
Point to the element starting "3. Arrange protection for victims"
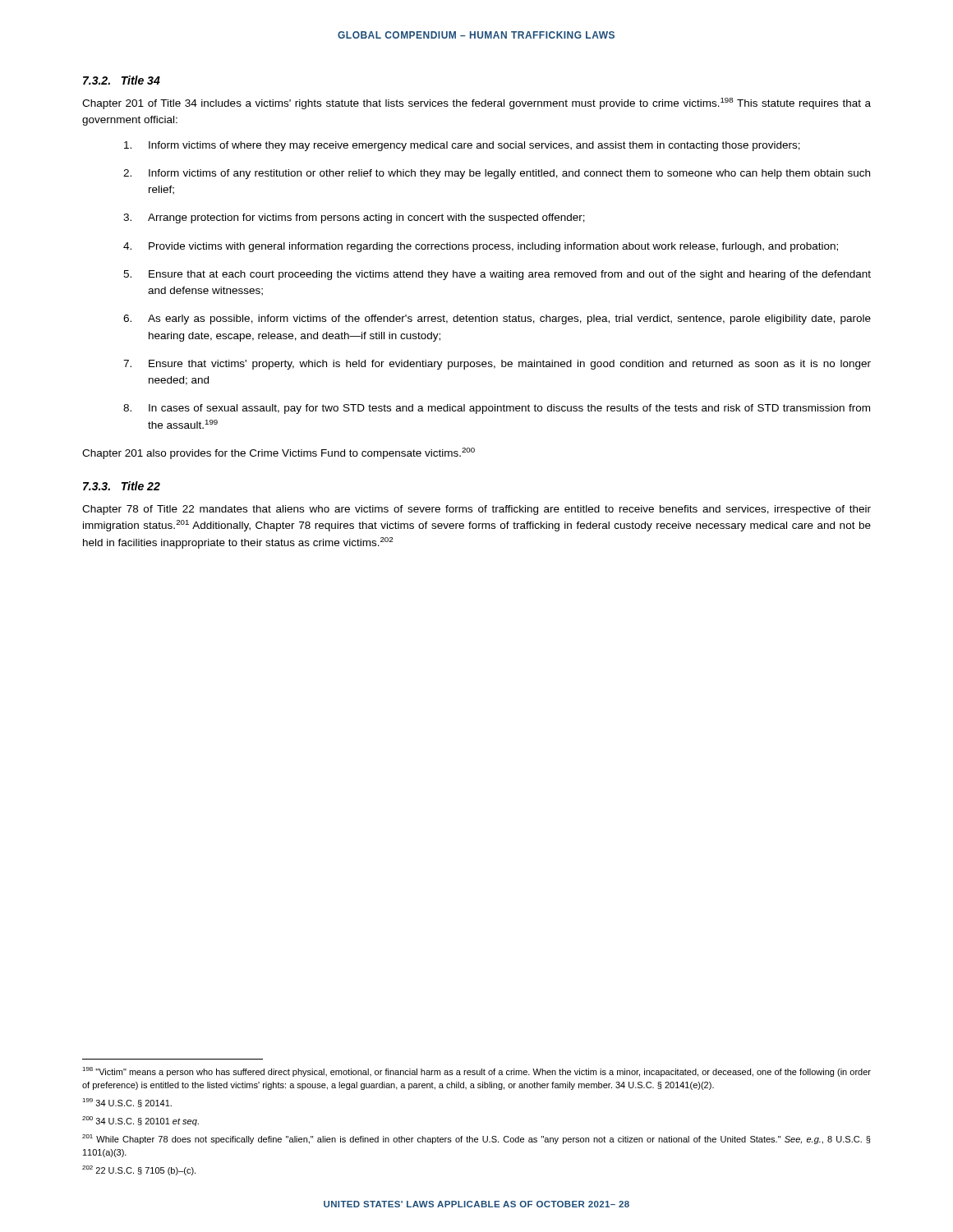tap(497, 218)
